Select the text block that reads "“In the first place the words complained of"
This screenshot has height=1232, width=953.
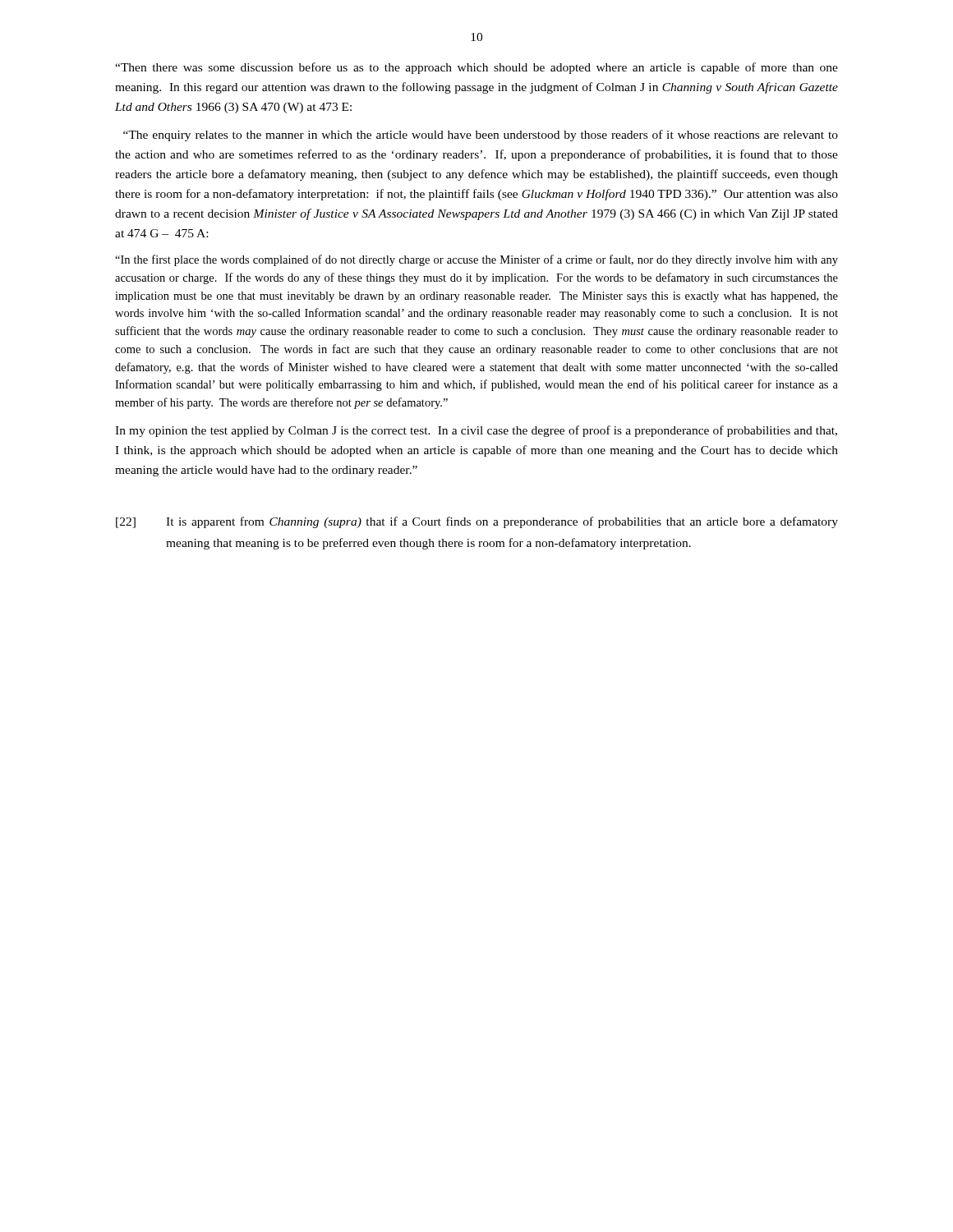click(x=476, y=331)
